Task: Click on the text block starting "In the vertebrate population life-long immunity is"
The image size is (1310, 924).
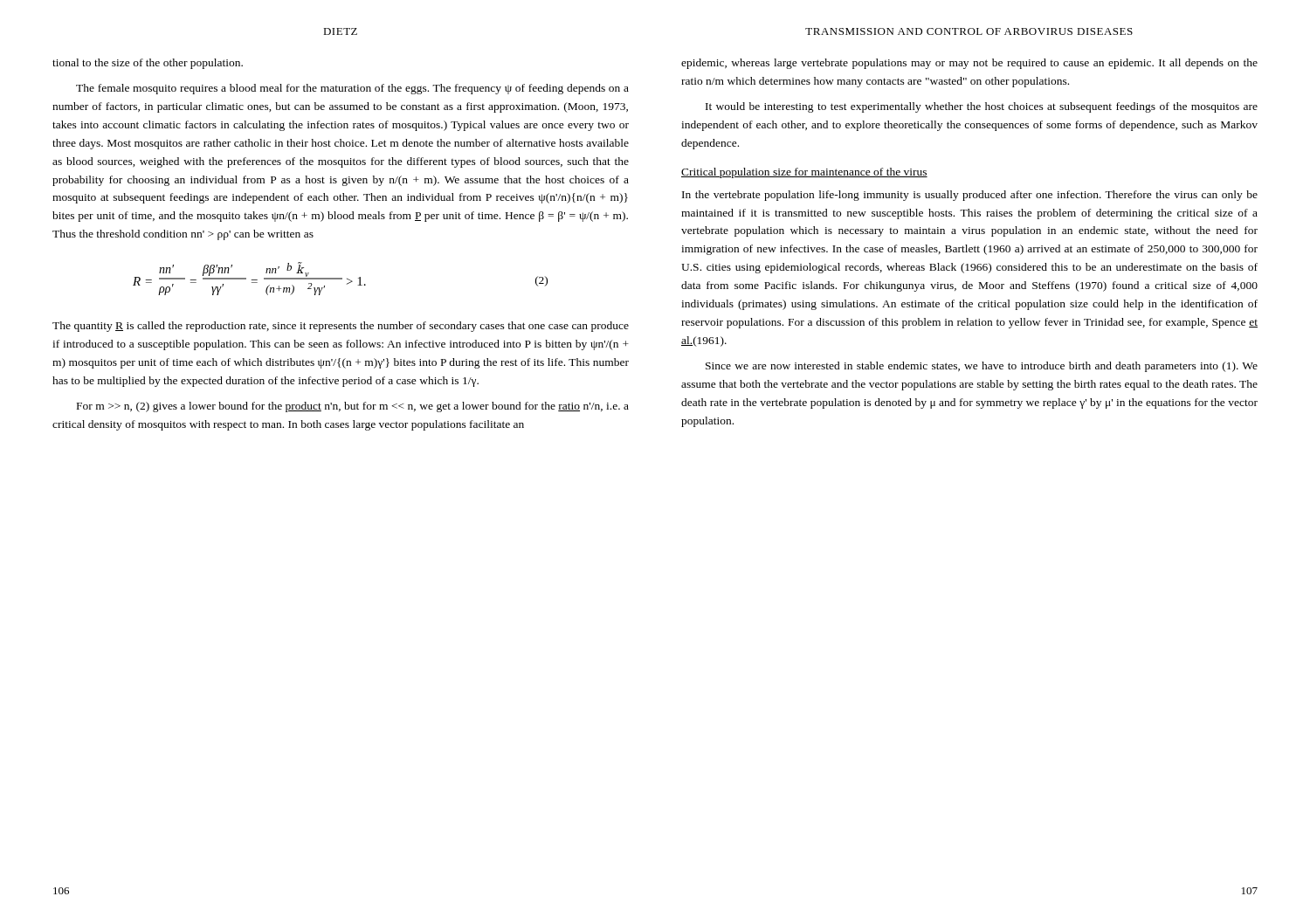Action: coord(969,308)
